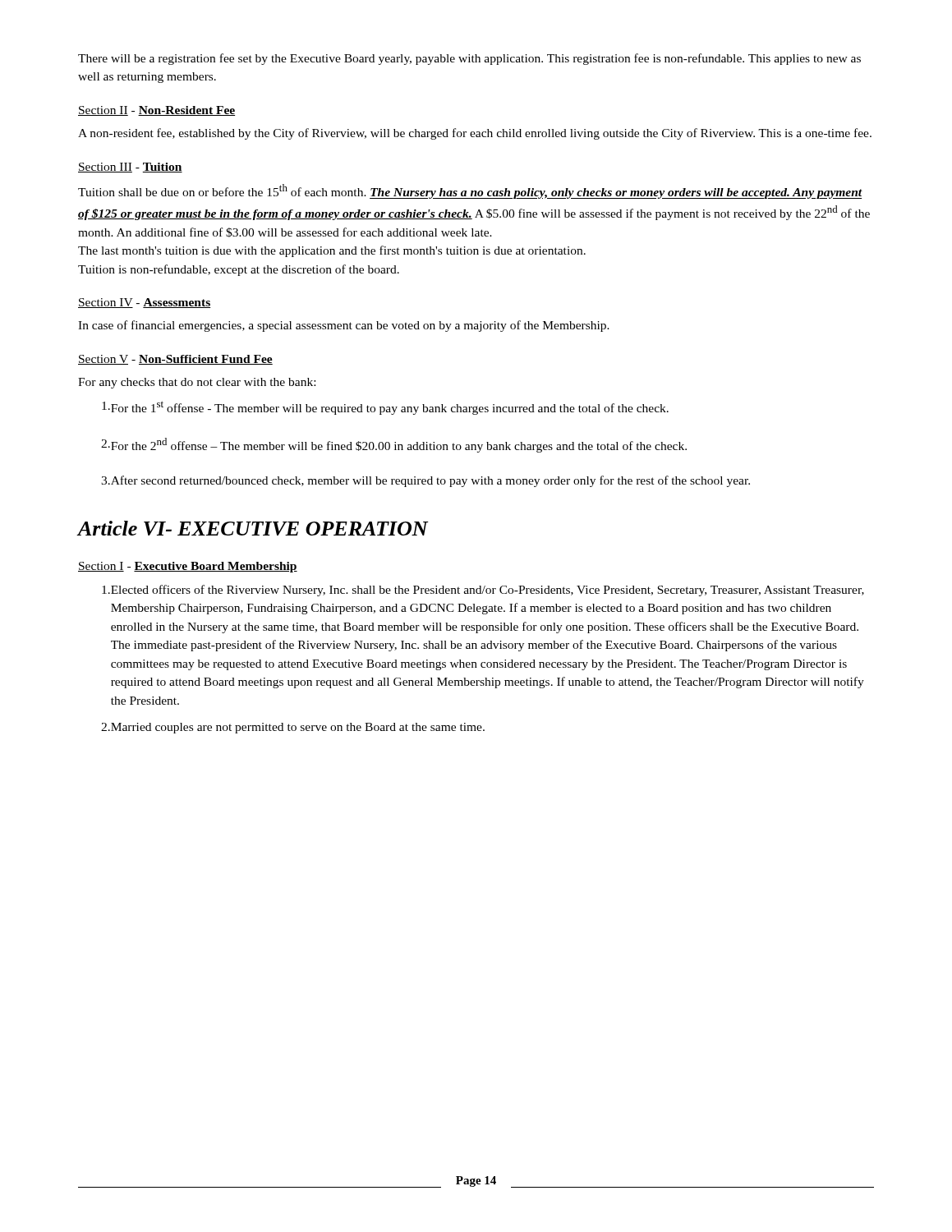Navigate to the block starting "Section II - Non-Resident Fee"
The width and height of the screenshot is (952, 1232).
tap(156, 111)
